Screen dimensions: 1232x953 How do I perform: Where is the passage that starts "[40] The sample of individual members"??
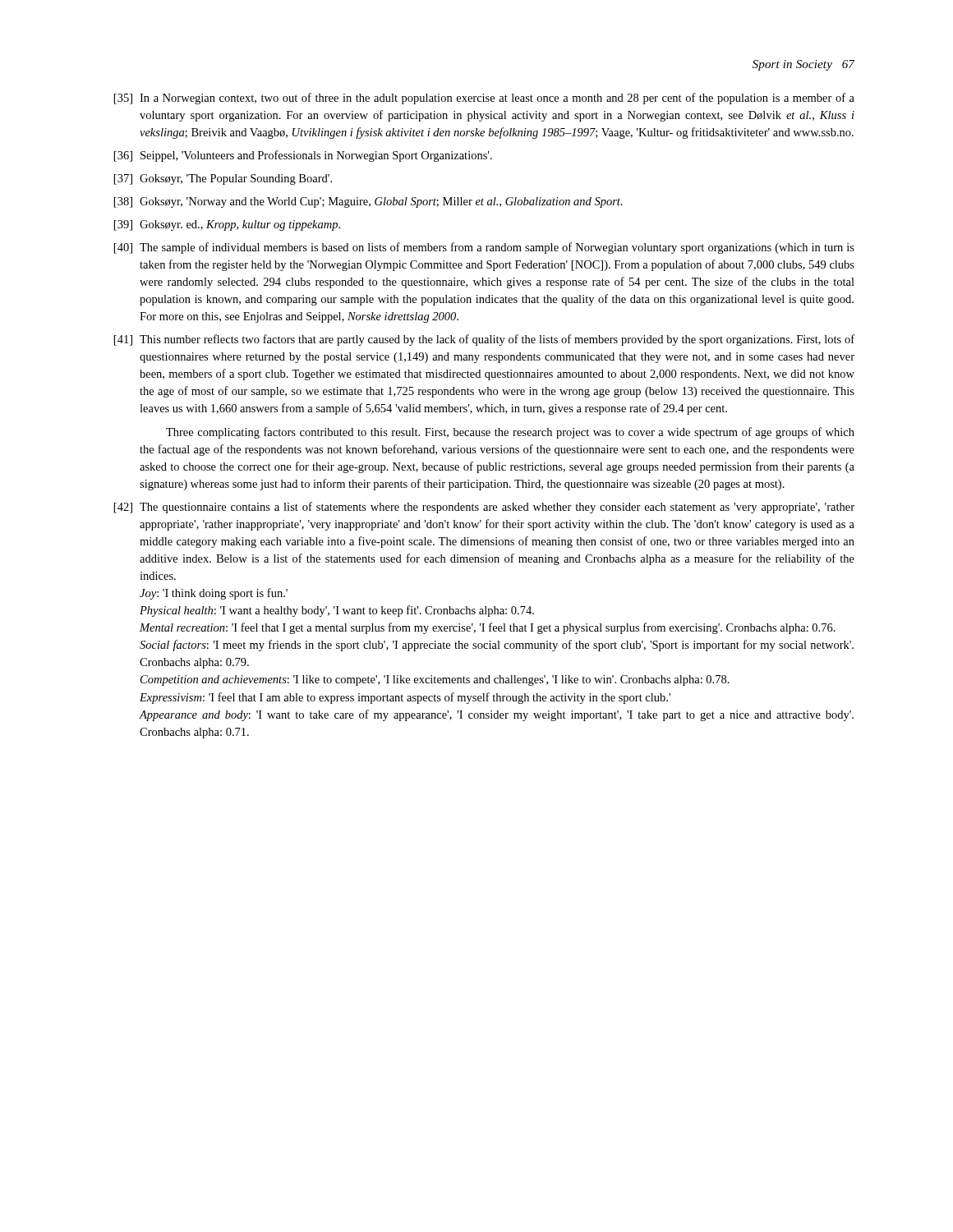476,282
